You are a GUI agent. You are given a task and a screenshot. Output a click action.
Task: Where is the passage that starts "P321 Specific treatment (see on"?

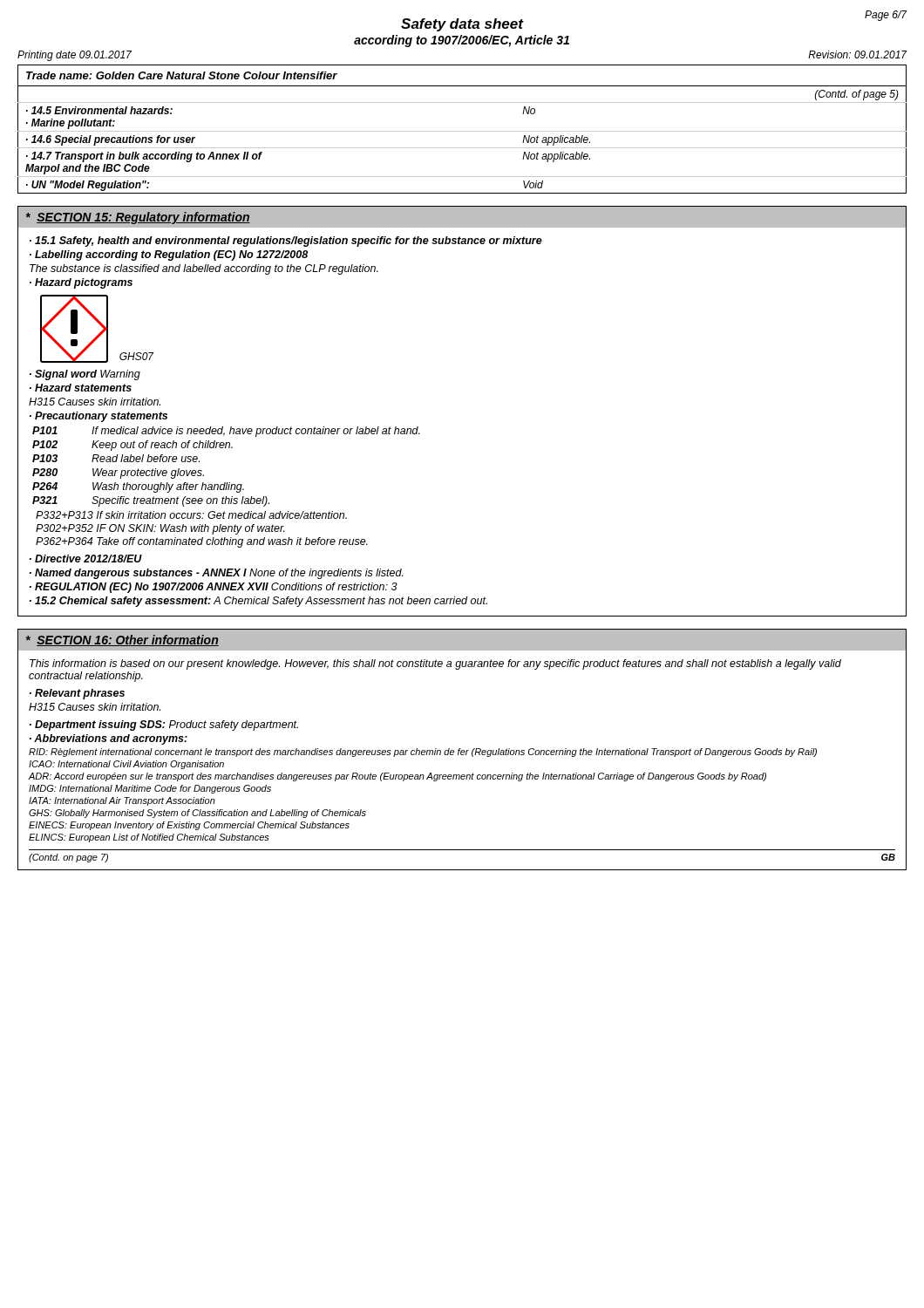coord(151,501)
